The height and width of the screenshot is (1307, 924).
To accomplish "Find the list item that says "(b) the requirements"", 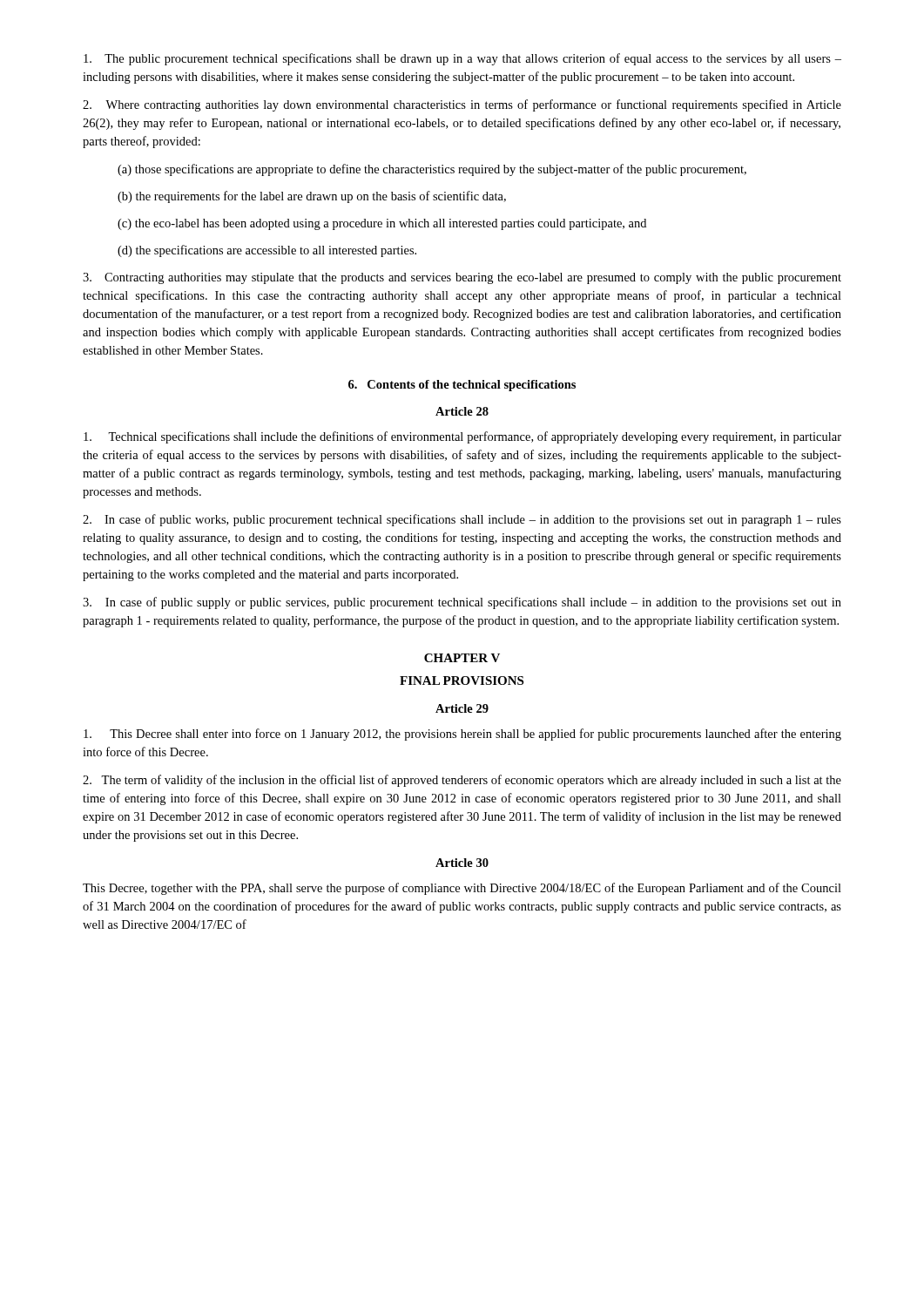I will pos(312,196).
